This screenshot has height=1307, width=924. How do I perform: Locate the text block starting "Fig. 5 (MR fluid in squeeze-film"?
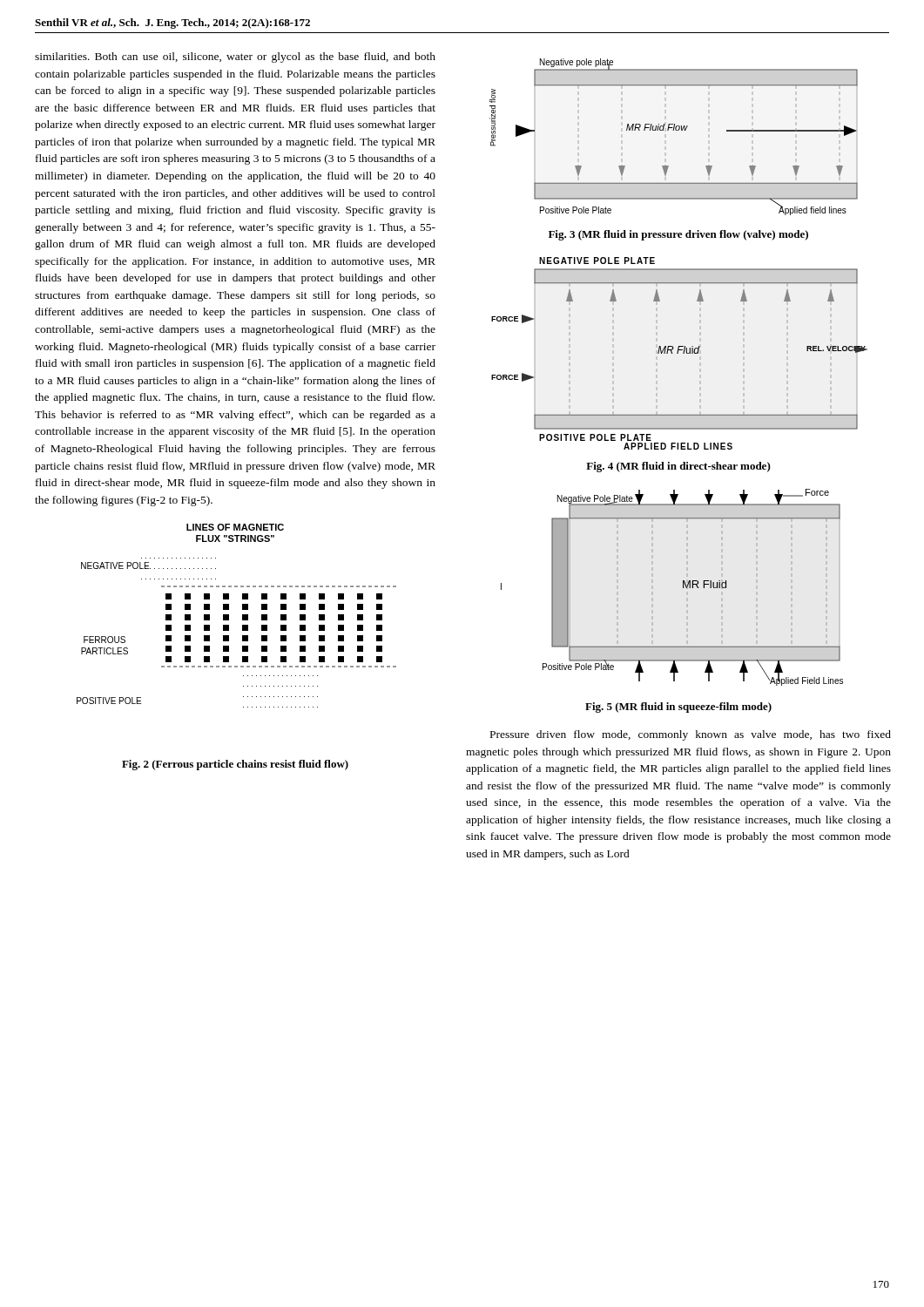click(x=678, y=706)
